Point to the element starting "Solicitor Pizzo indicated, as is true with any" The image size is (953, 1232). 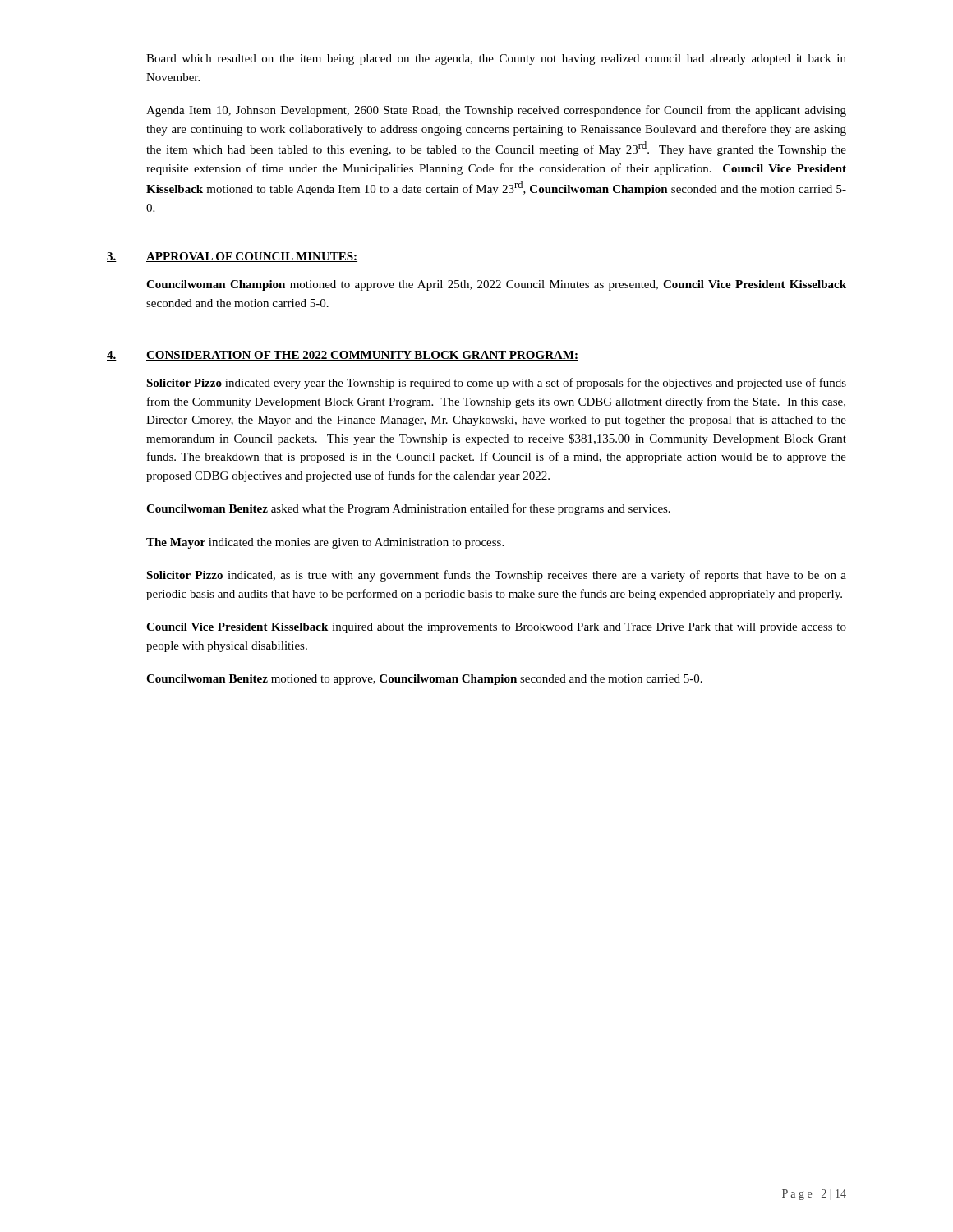point(496,584)
